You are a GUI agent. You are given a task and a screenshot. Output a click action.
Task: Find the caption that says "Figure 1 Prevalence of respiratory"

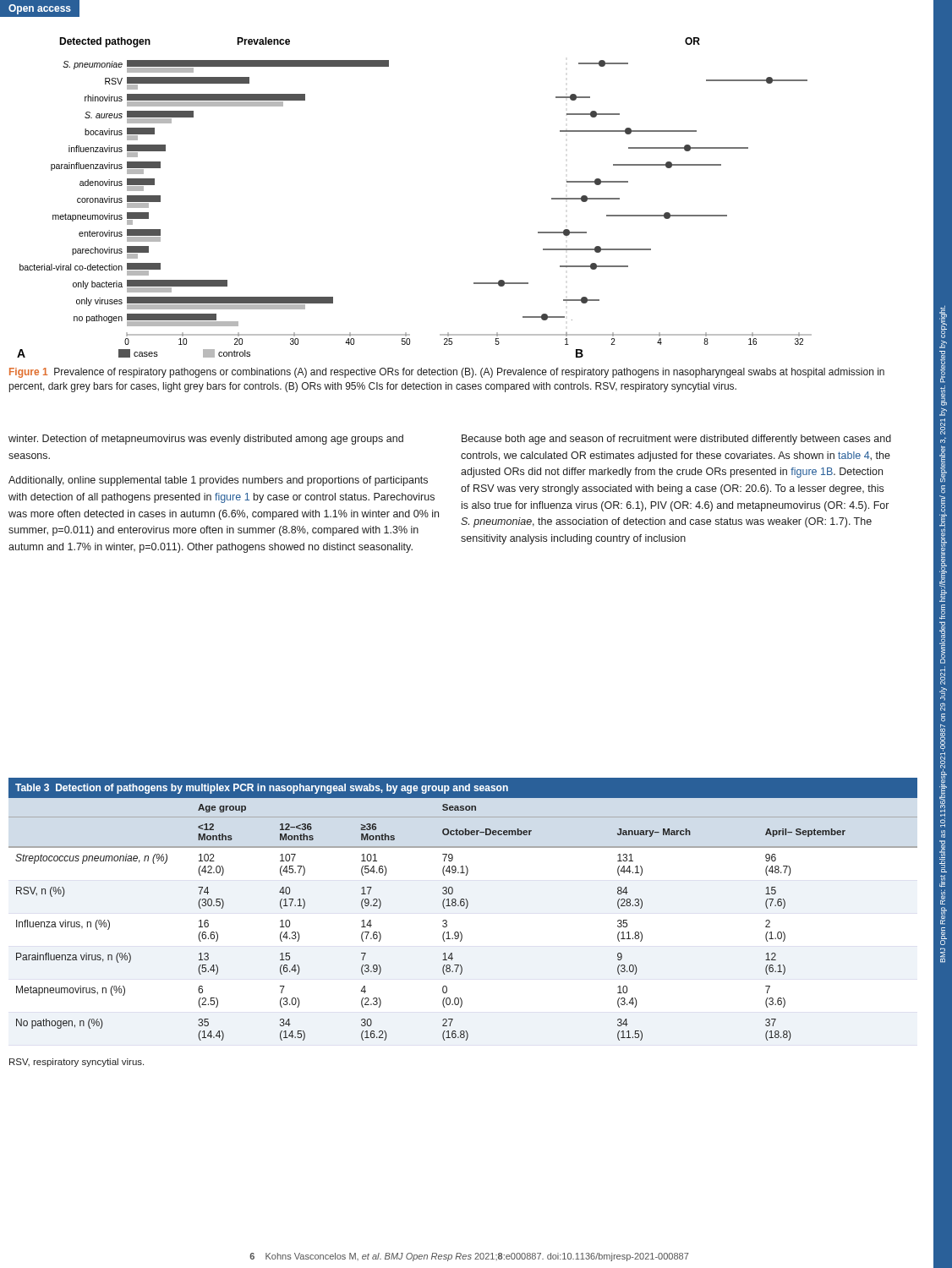click(447, 379)
